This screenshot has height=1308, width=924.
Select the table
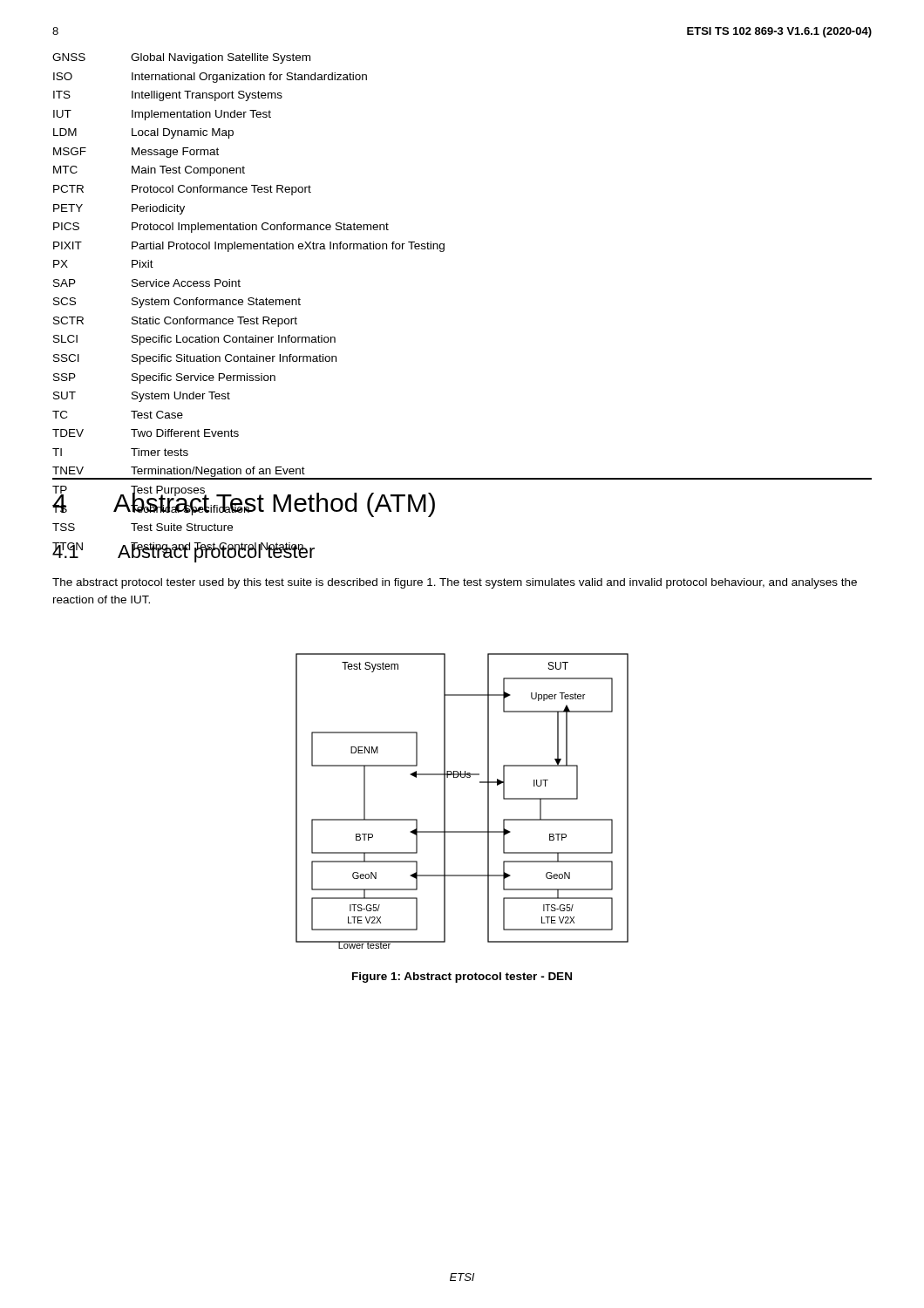pos(462,302)
